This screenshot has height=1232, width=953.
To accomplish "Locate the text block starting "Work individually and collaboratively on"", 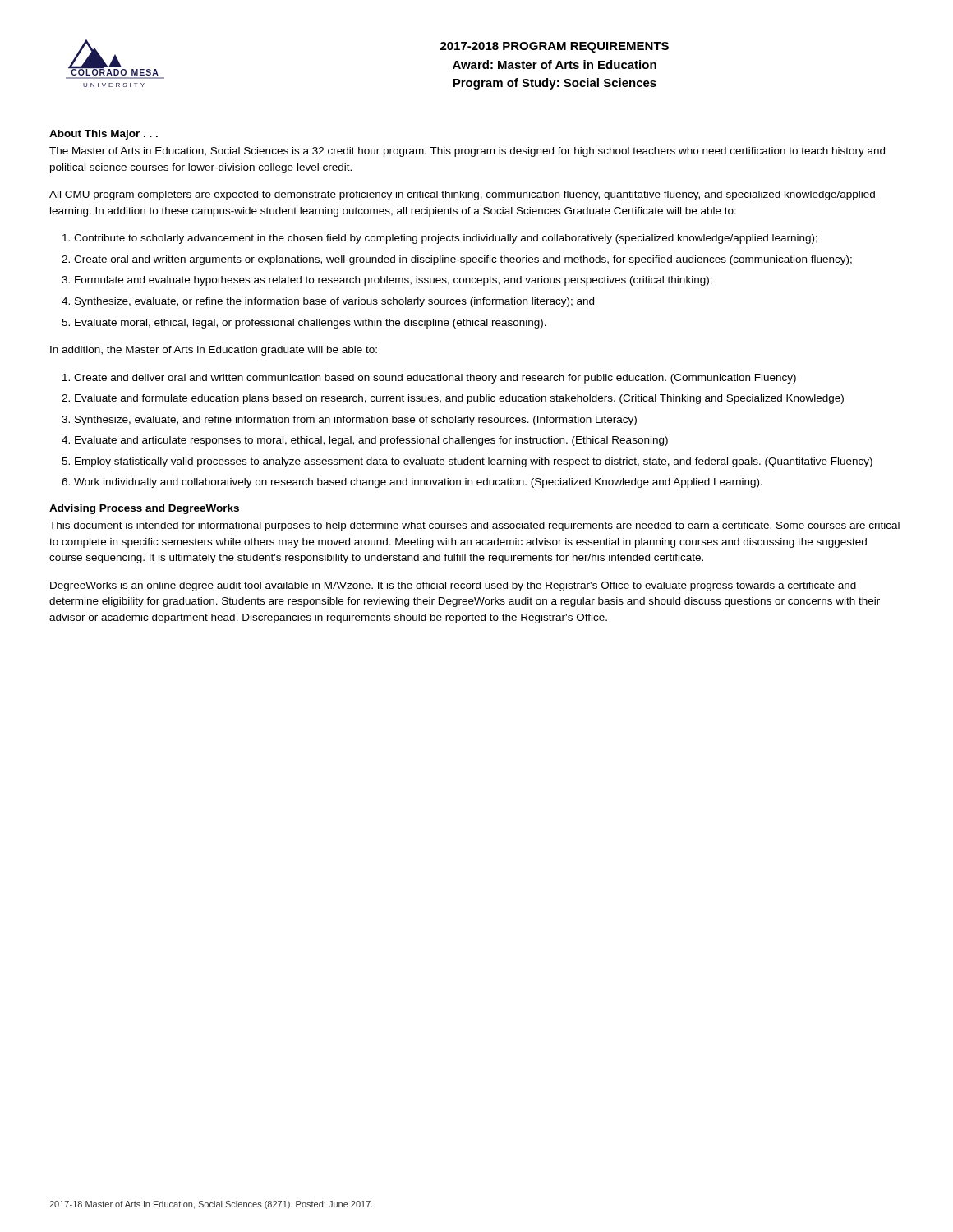I will [419, 482].
